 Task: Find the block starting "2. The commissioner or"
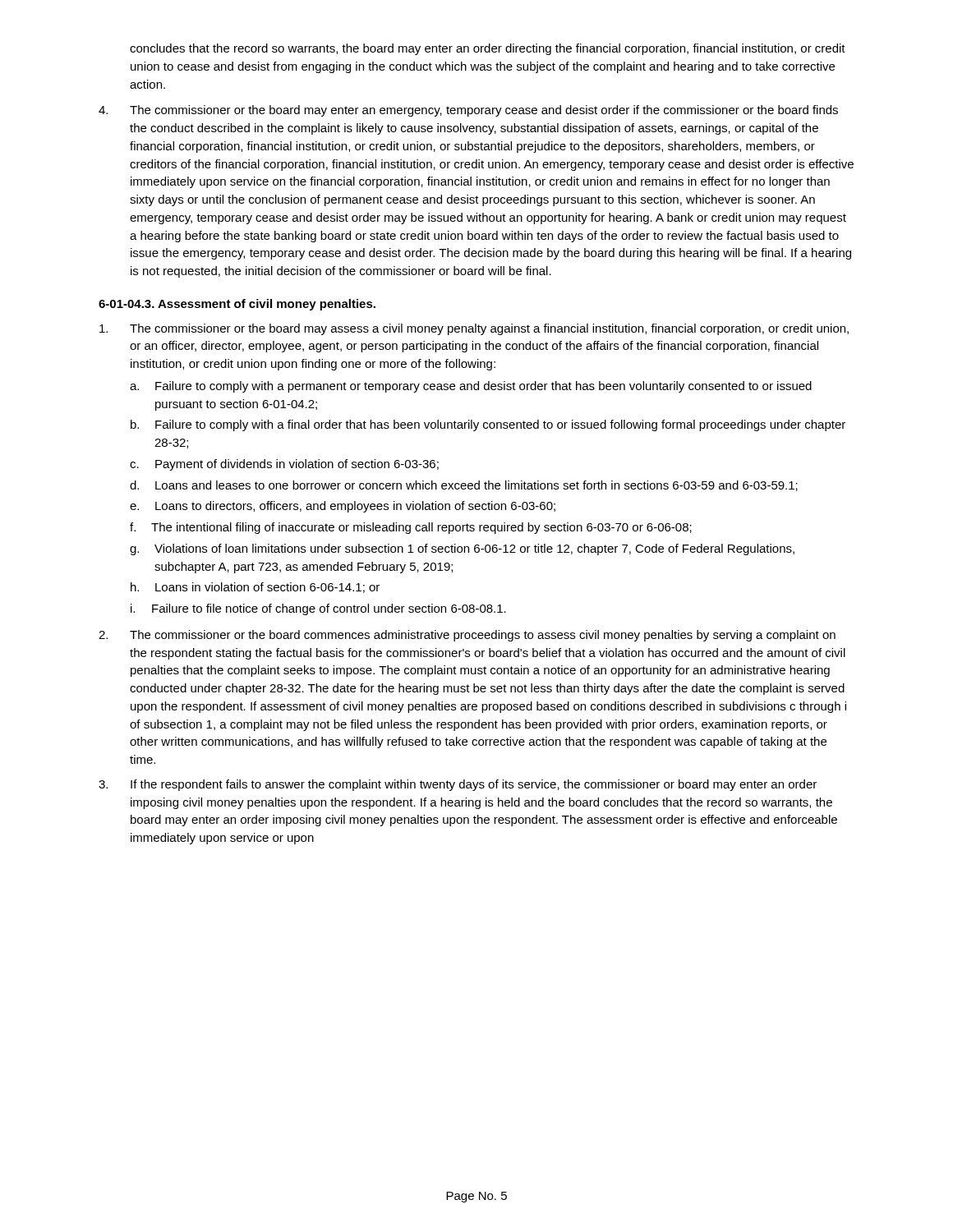(x=476, y=697)
